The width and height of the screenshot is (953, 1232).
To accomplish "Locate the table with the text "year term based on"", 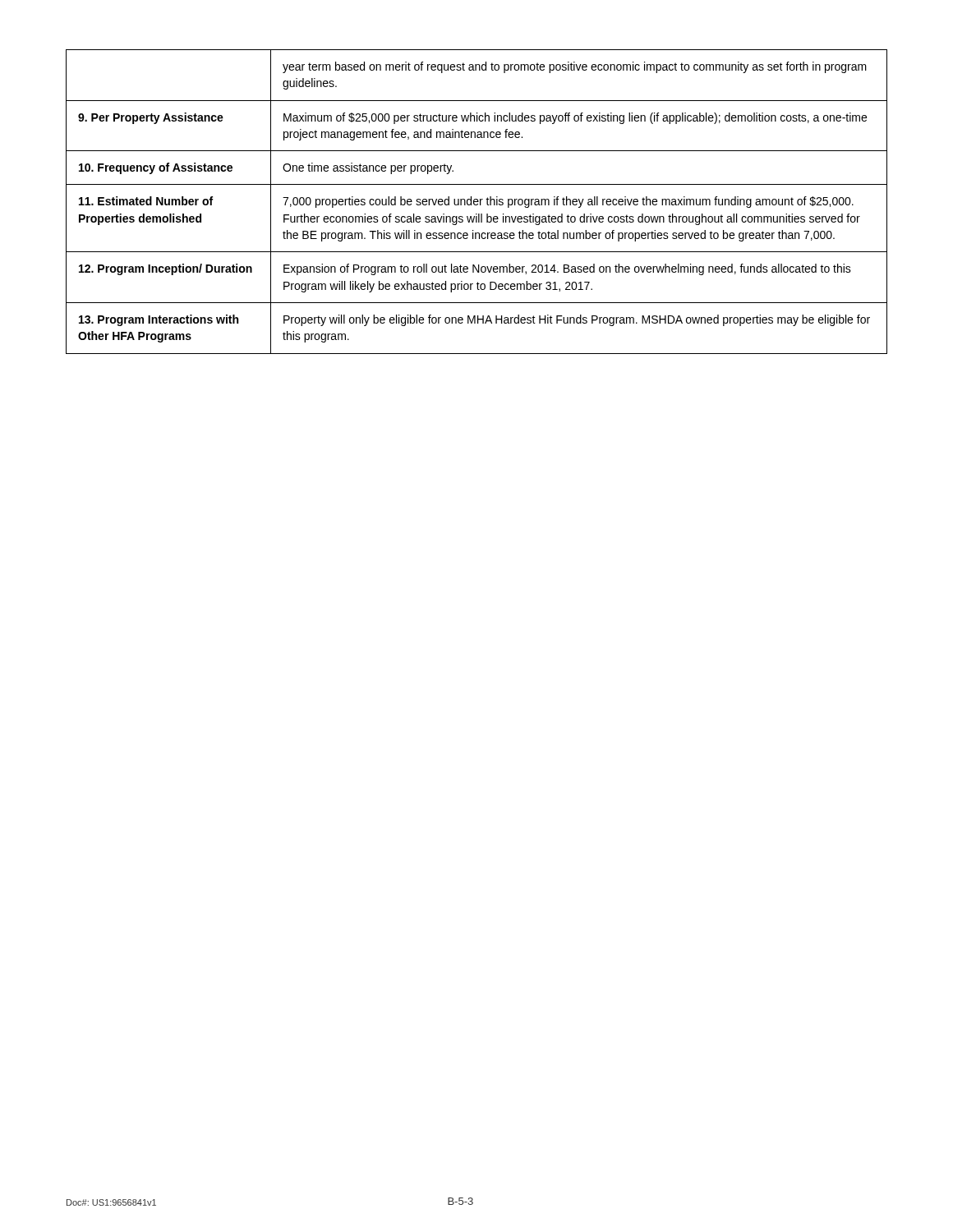I will coord(476,201).
